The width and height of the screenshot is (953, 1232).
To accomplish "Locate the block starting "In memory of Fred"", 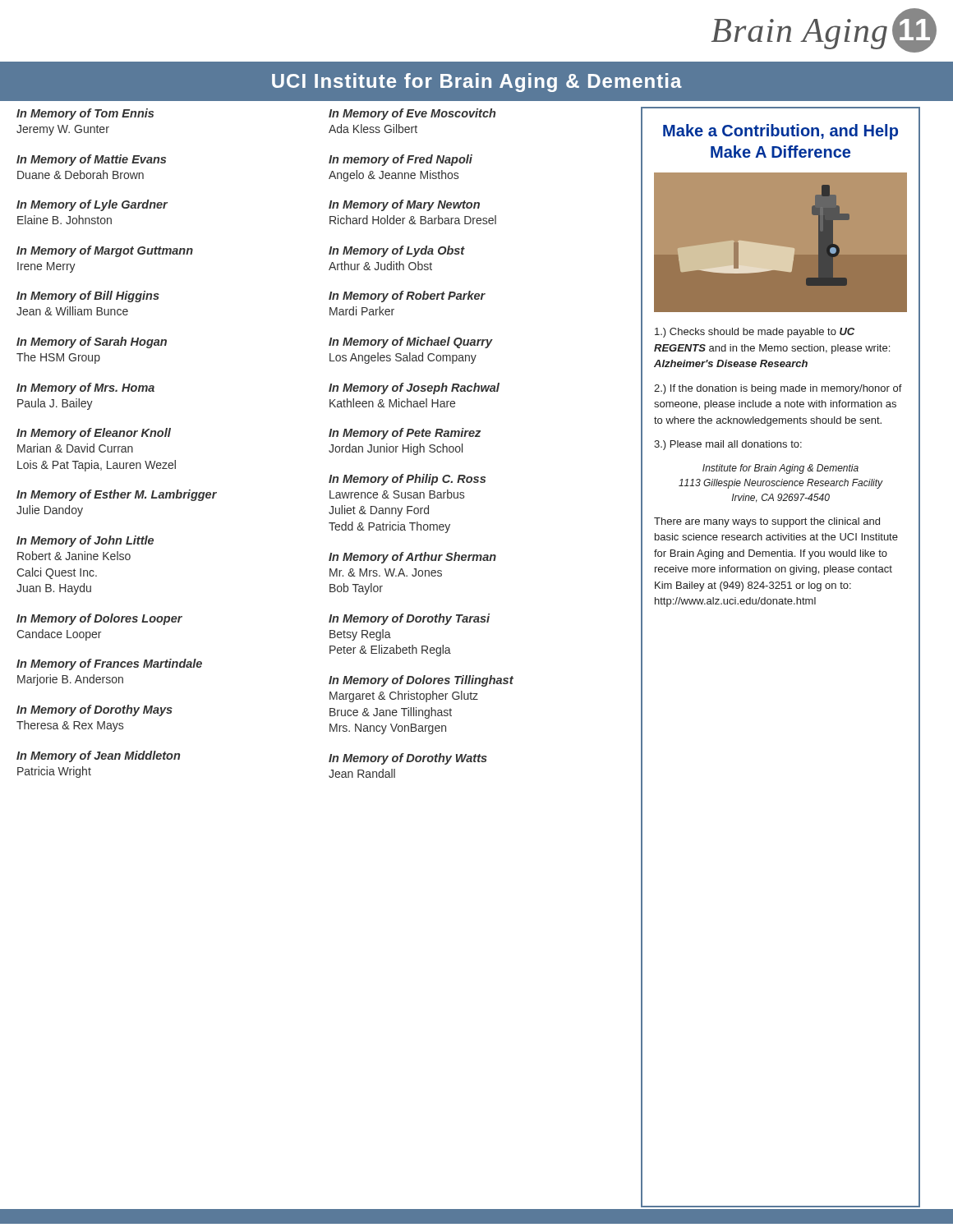I will 476,168.
